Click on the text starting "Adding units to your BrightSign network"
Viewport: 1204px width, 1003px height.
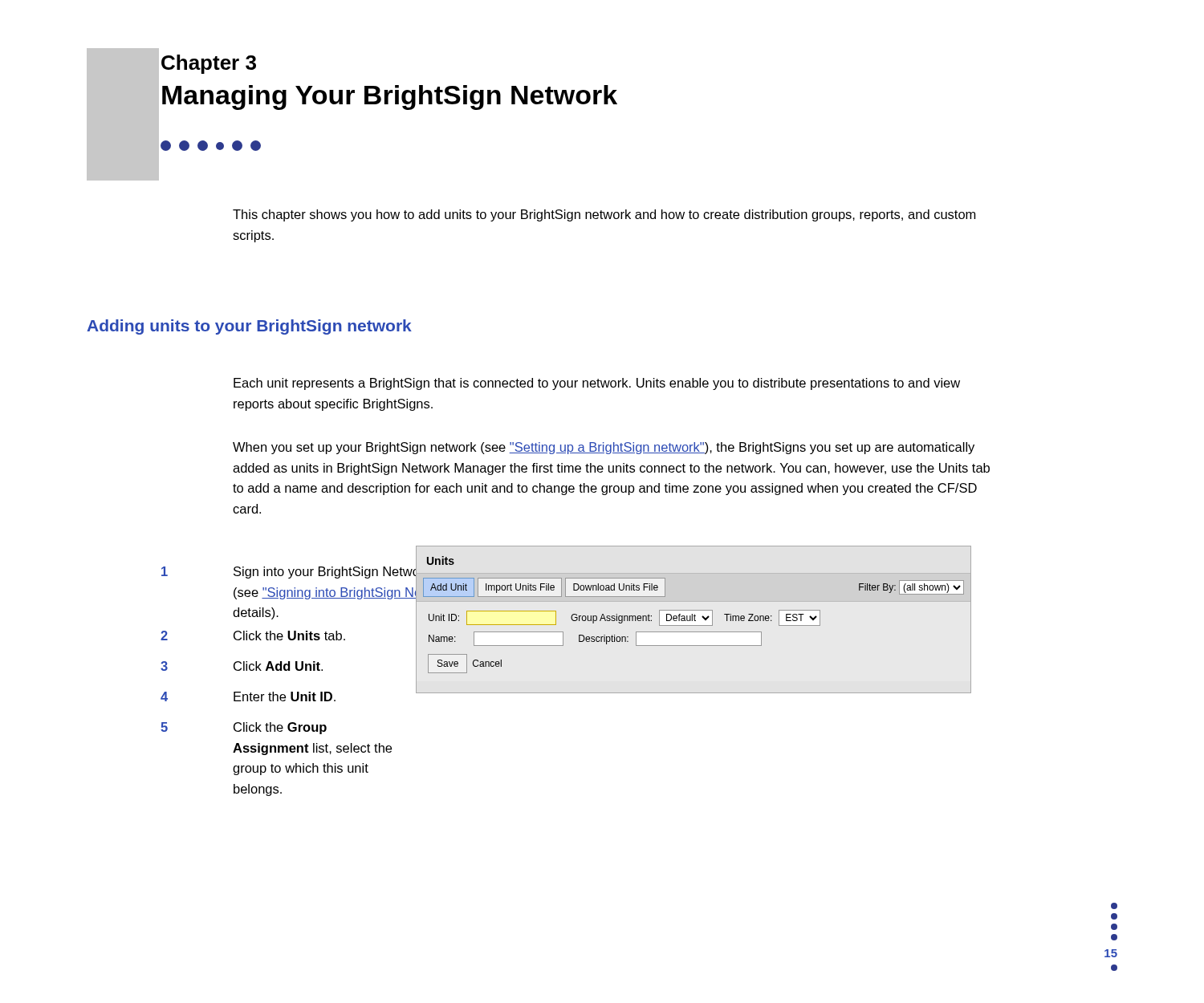pyautogui.click(x=249, y=325)
